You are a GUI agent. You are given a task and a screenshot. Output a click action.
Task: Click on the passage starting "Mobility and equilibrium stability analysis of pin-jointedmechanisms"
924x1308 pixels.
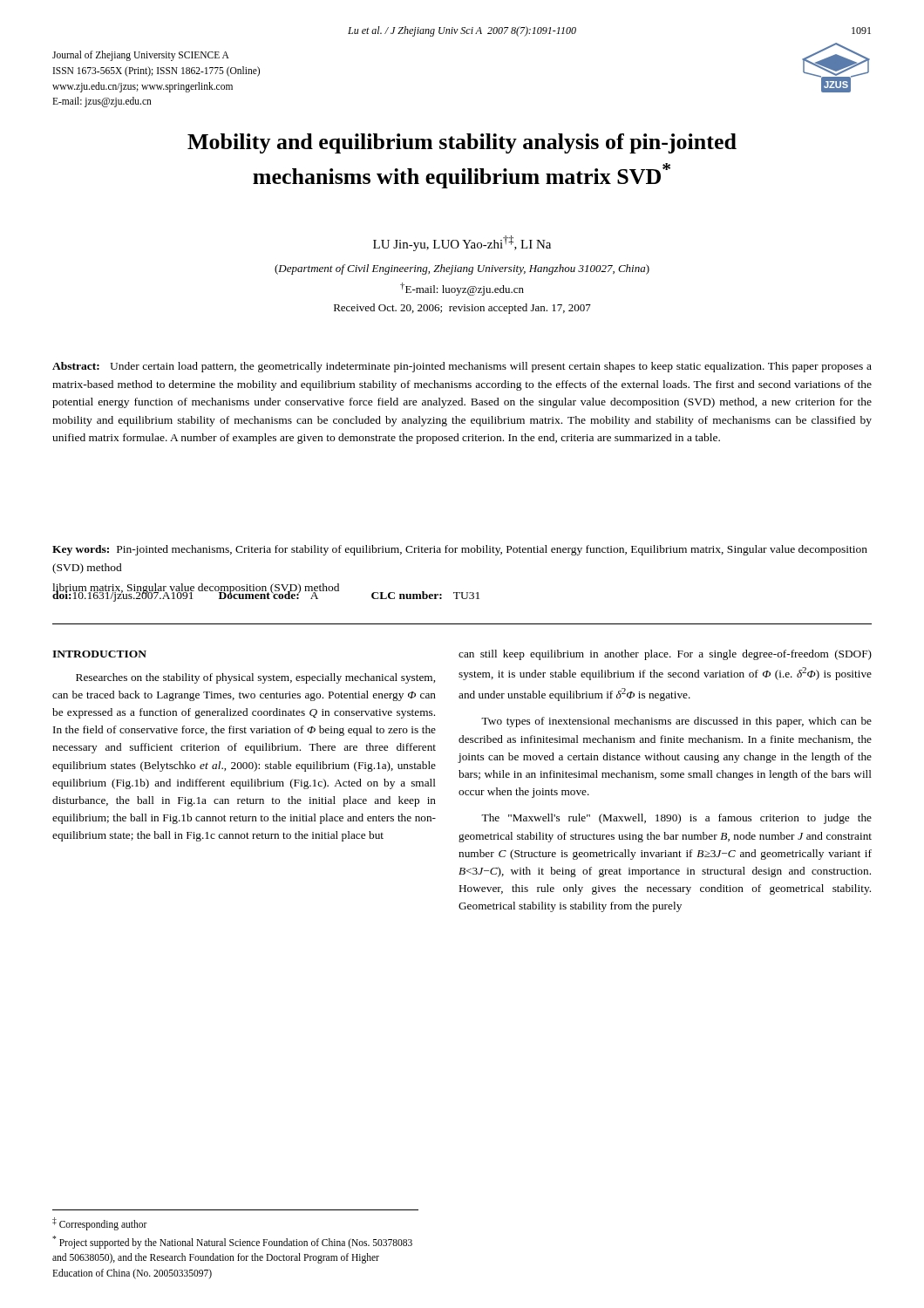pyautogui.click(x=462, y=159)
